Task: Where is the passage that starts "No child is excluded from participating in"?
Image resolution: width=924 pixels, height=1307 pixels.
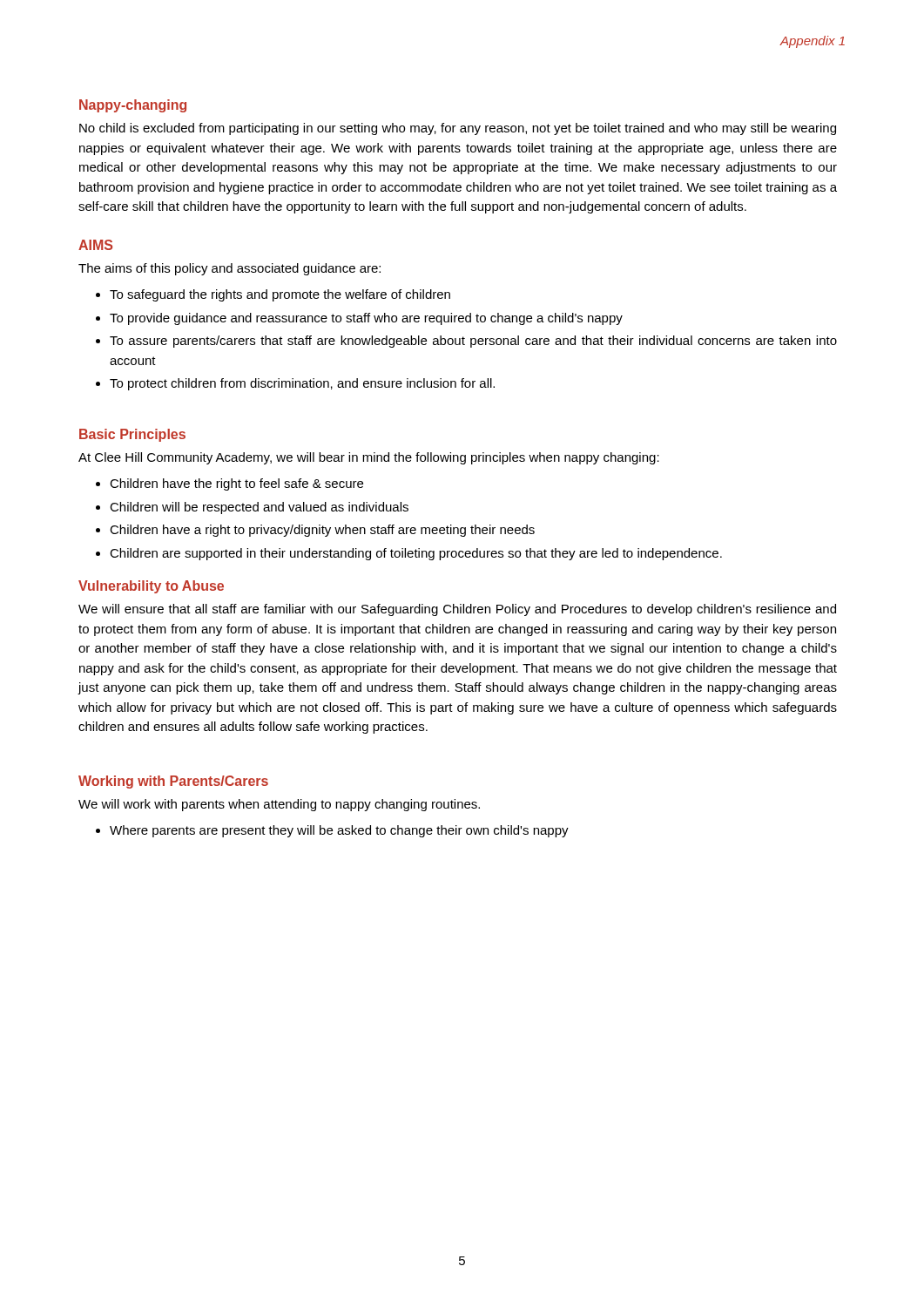Action: [458, 167]
